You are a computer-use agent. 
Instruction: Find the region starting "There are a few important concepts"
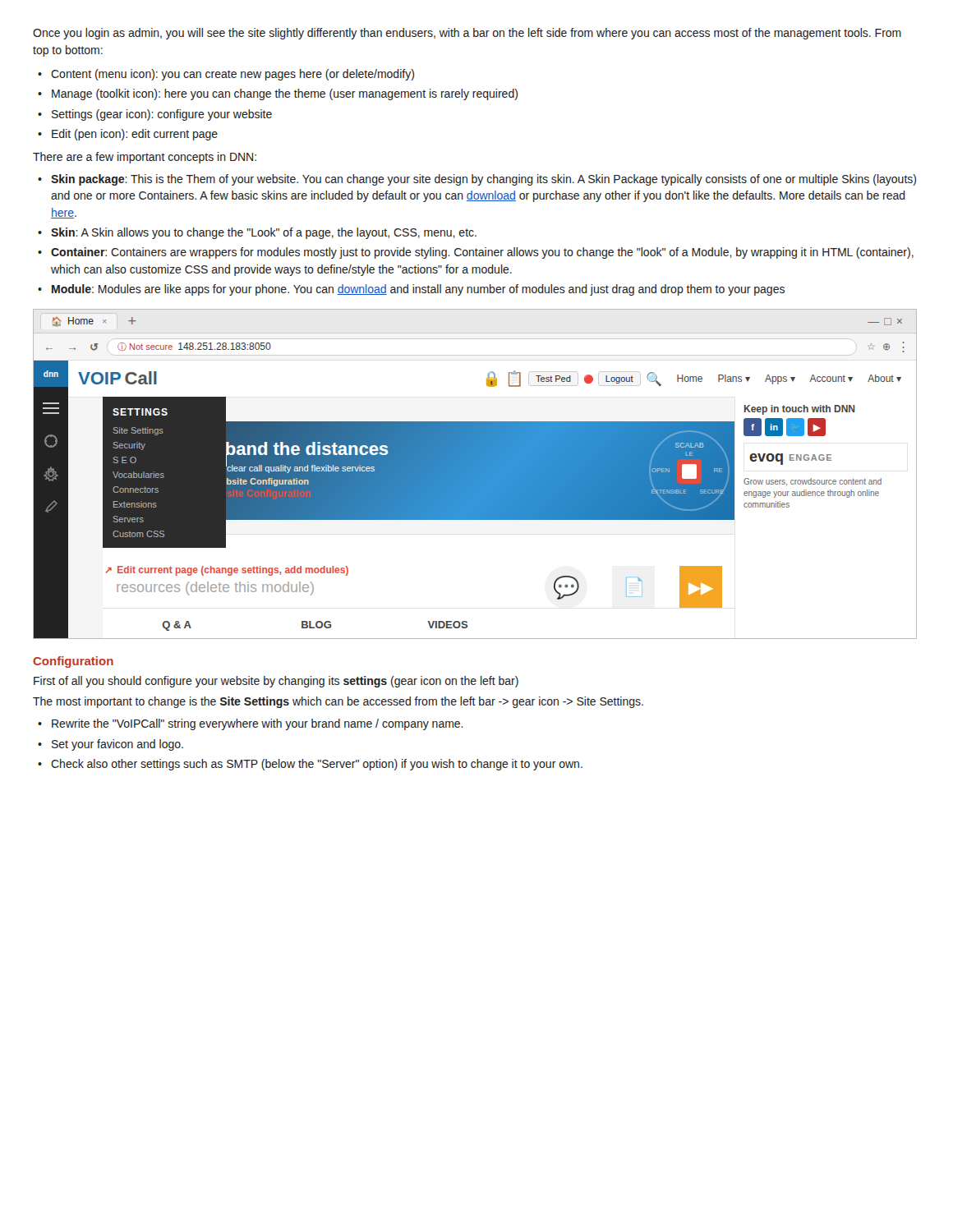[x=145, y=157]
